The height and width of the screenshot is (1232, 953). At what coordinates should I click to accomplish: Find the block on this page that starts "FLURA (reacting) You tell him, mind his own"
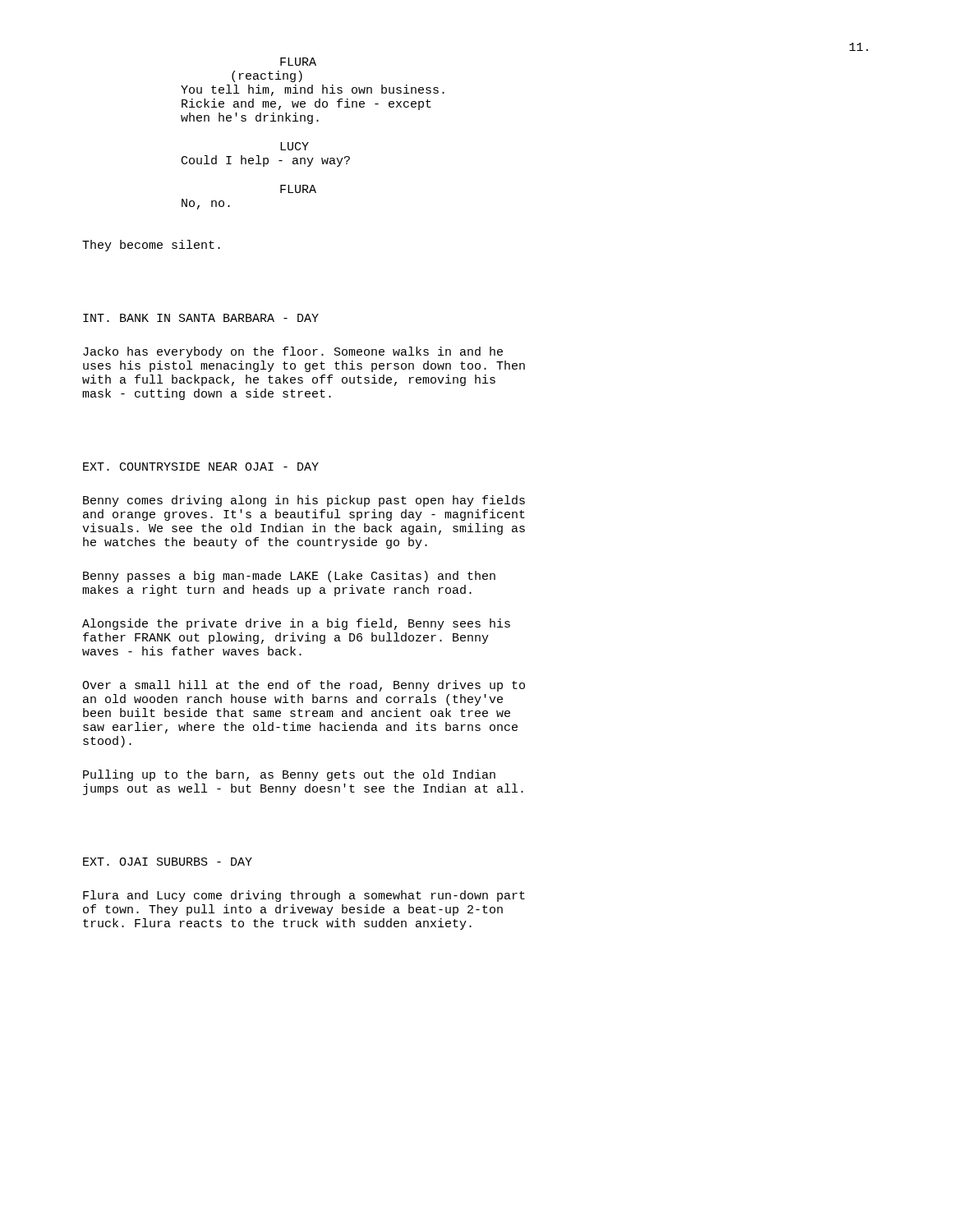(298, 62)
